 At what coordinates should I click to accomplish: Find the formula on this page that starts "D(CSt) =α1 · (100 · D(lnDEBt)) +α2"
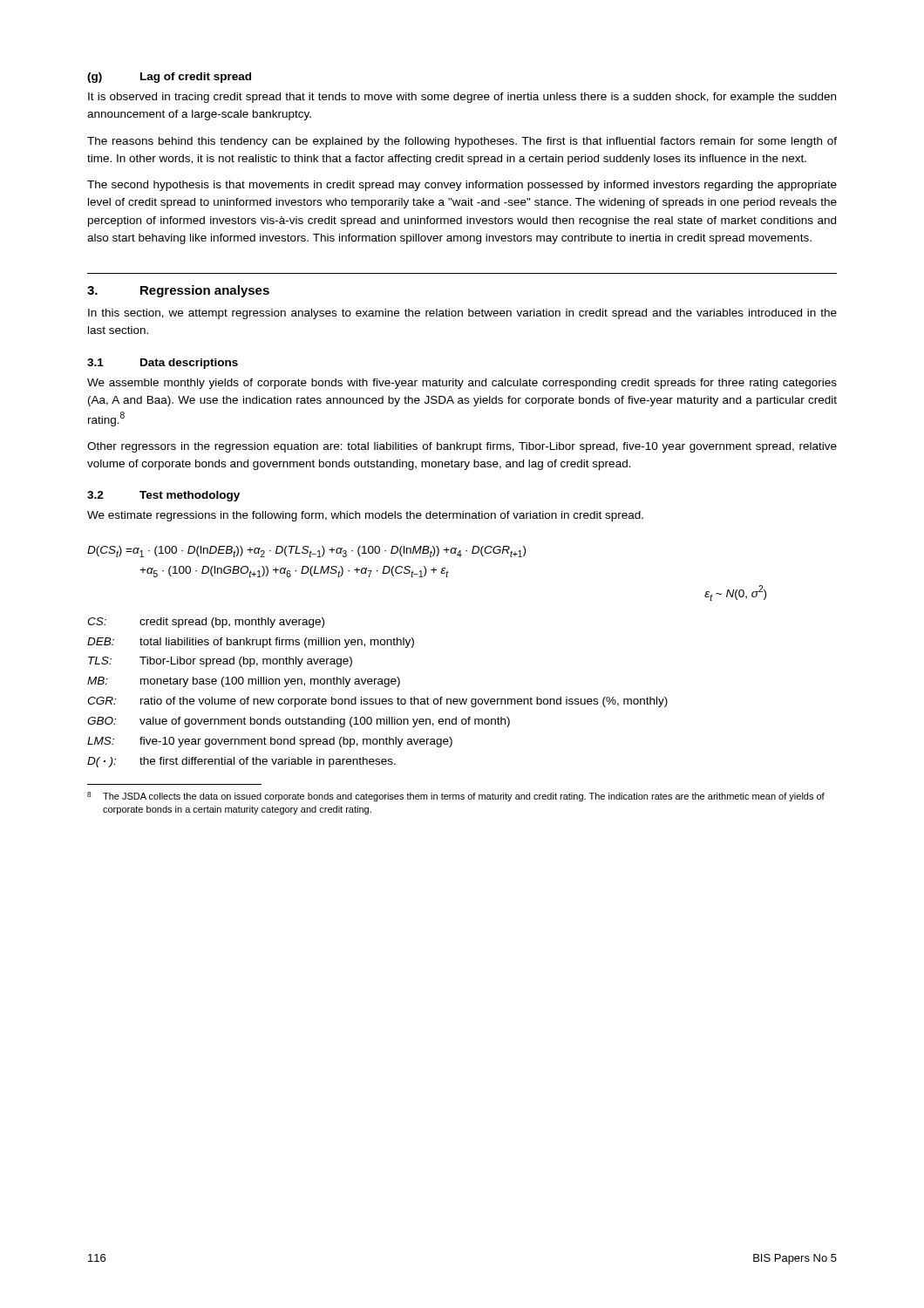tap(306, 552)
